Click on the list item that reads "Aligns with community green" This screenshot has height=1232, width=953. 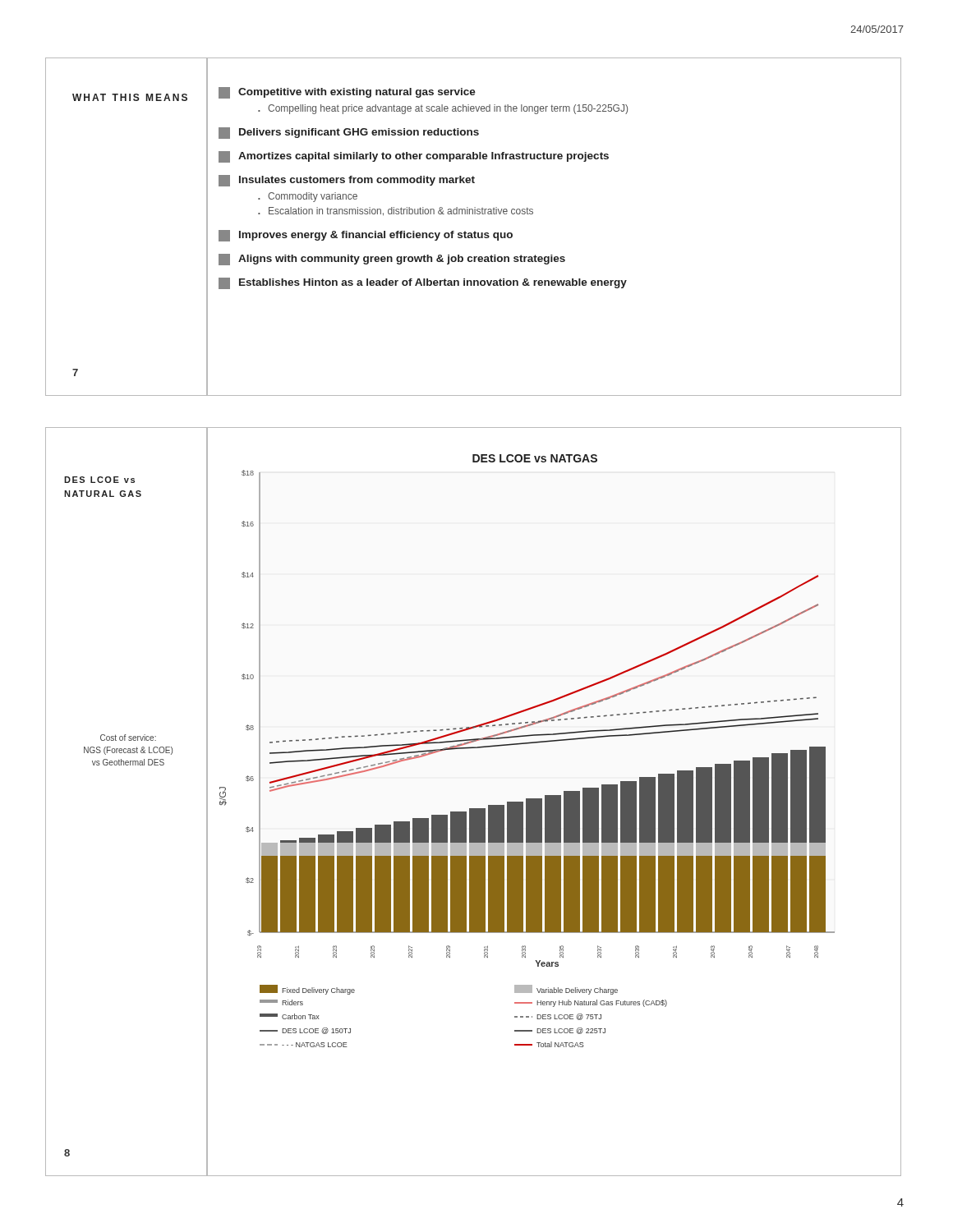[x=392, y=259]
